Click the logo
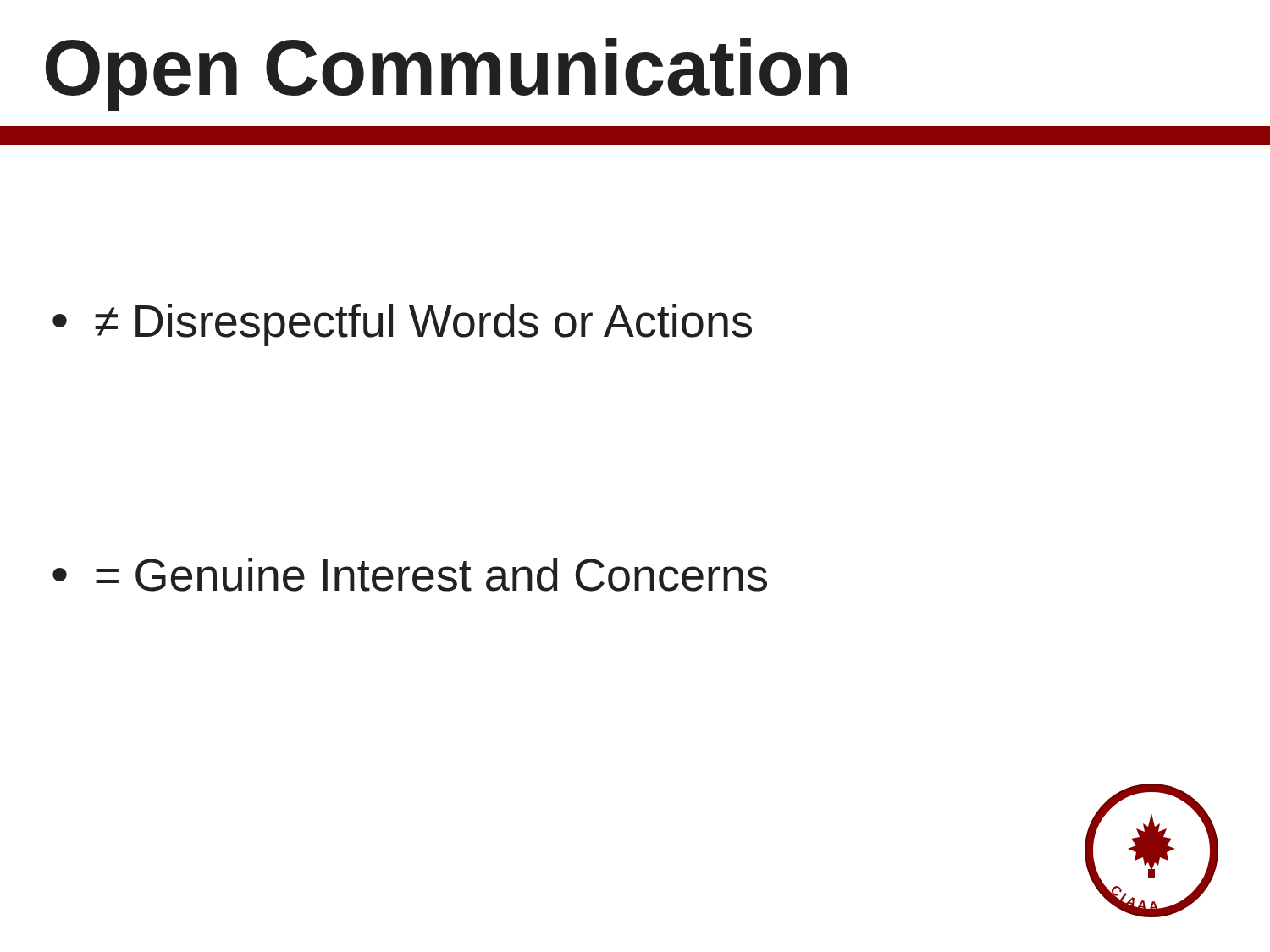This screenshot has height=952, width=1270. pyautogui.click(x=1151, y=850)
